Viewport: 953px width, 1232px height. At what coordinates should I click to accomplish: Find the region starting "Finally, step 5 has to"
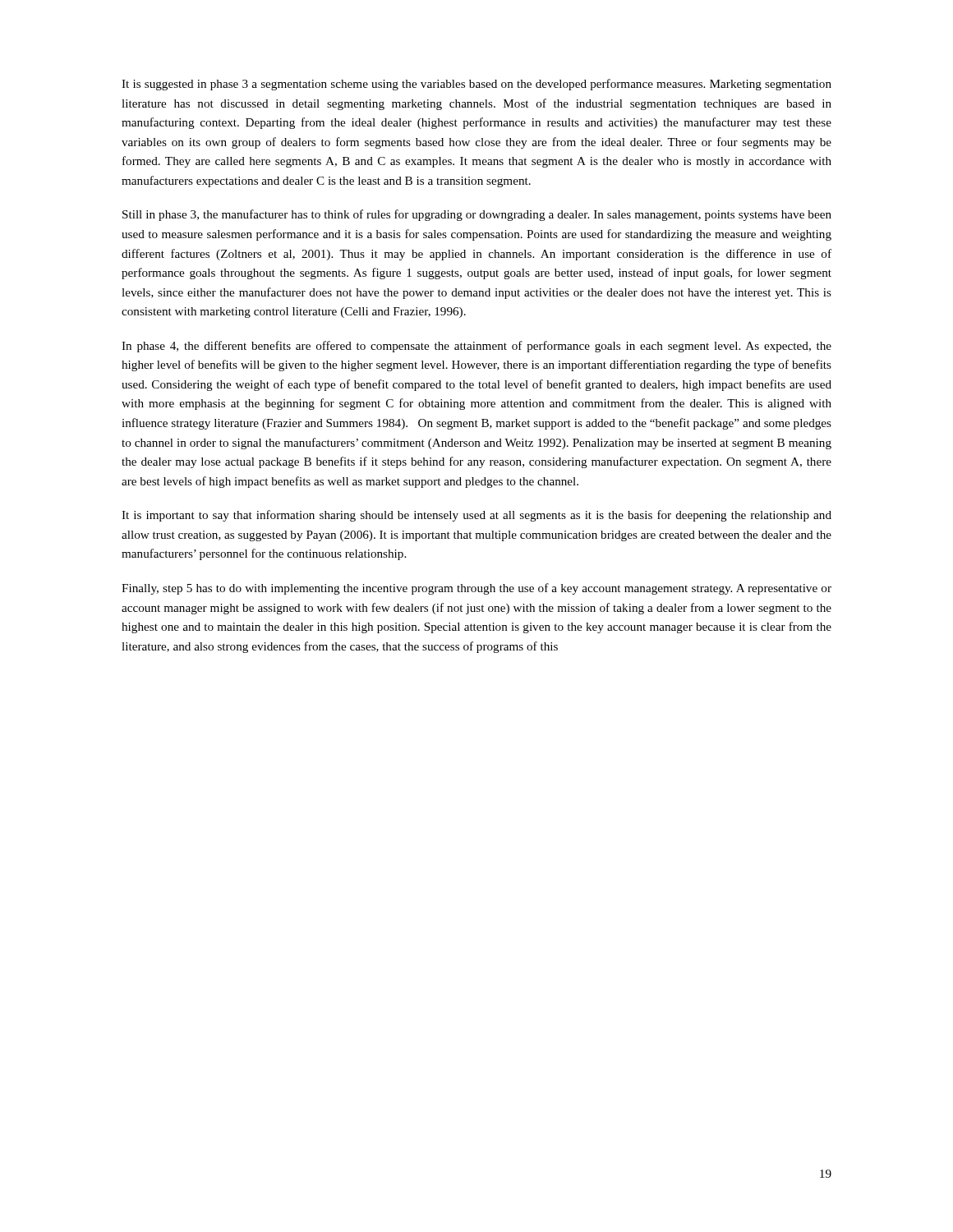tap(476, 617)
